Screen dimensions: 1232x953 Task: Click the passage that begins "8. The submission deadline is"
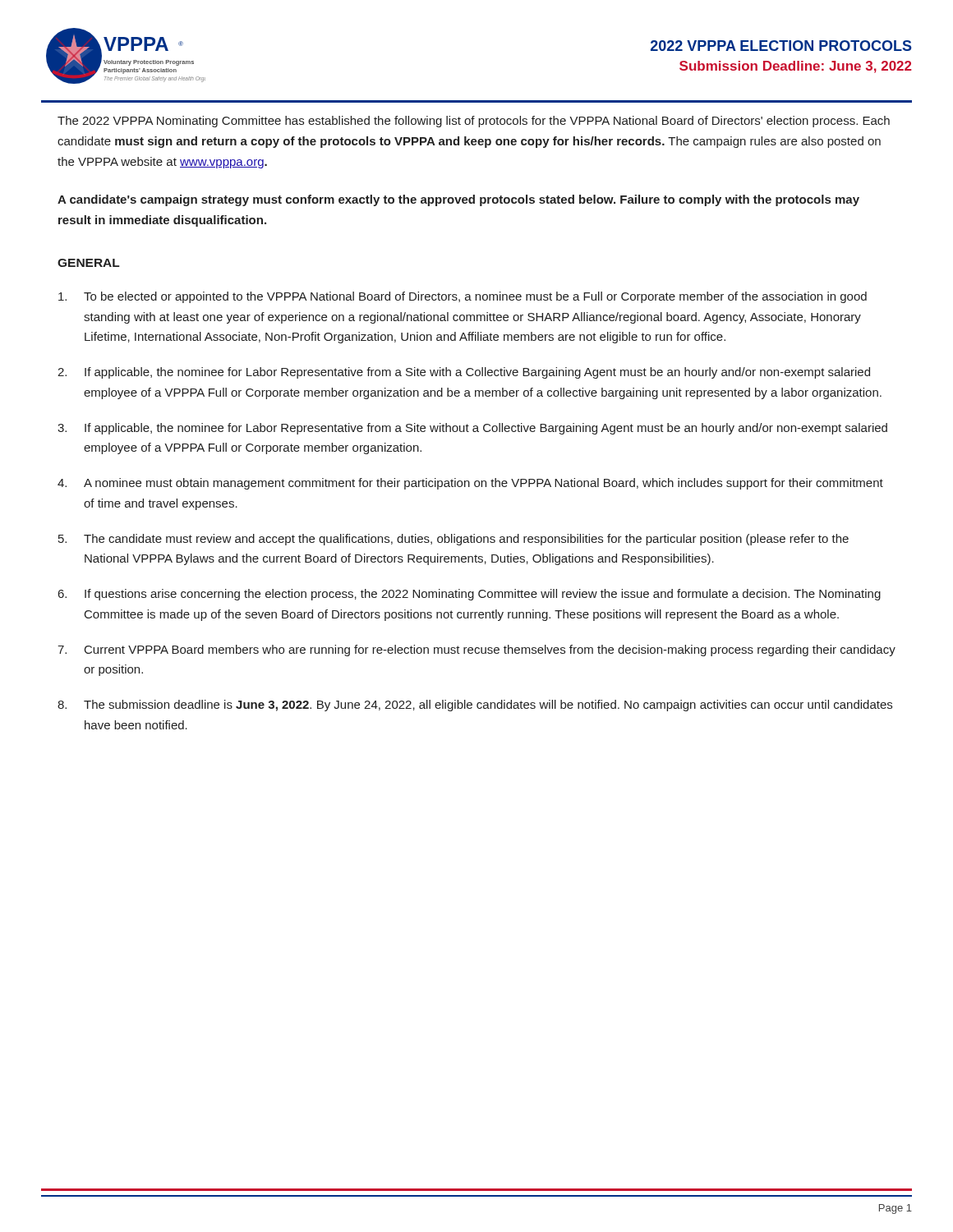pos(476,715)
